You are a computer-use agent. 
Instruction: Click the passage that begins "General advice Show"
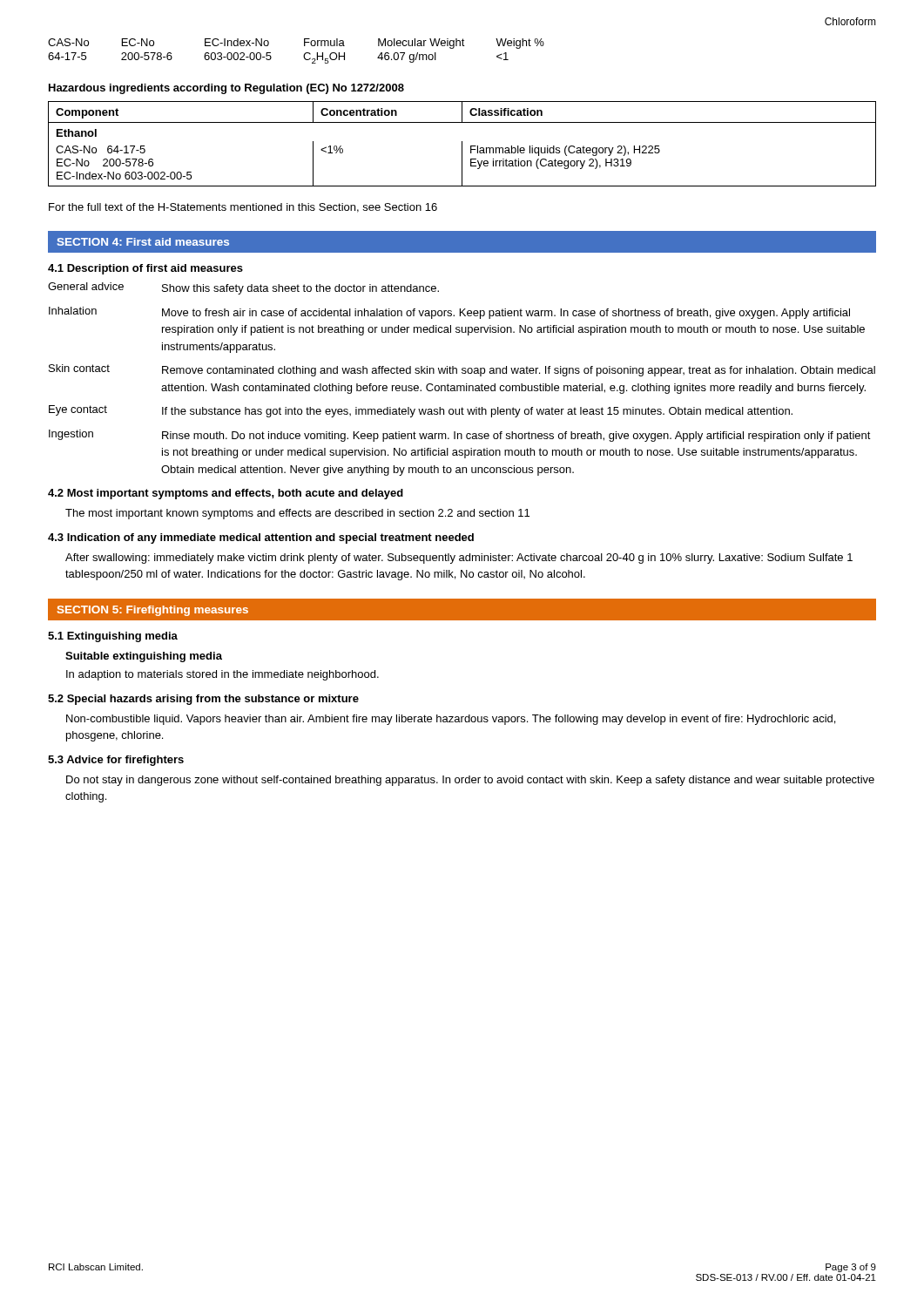(x=243, y=288)
